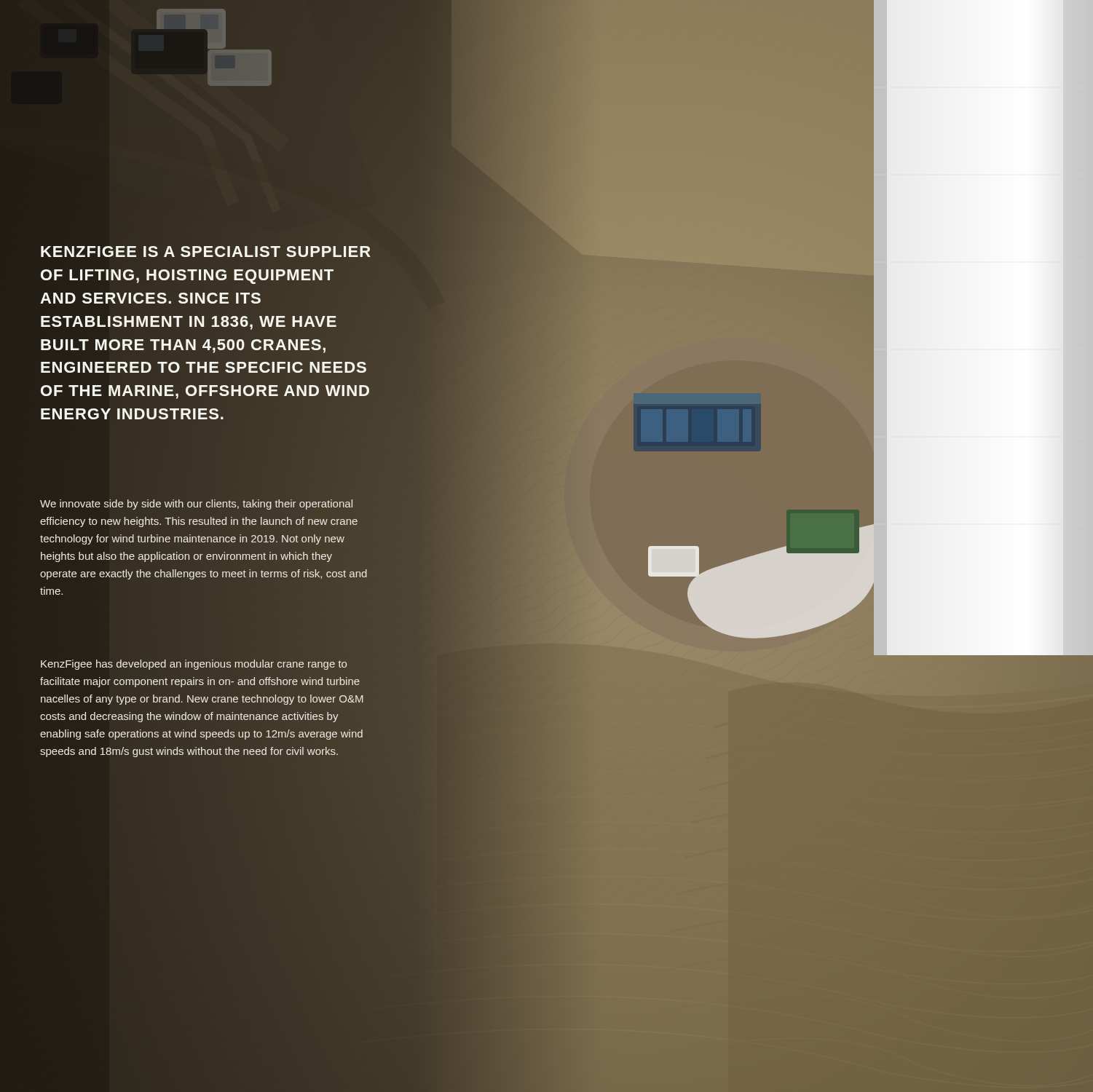Locate the text block that says "We innovate side by"
This screenshot has width=1093, height=1092.
point(204,547)
